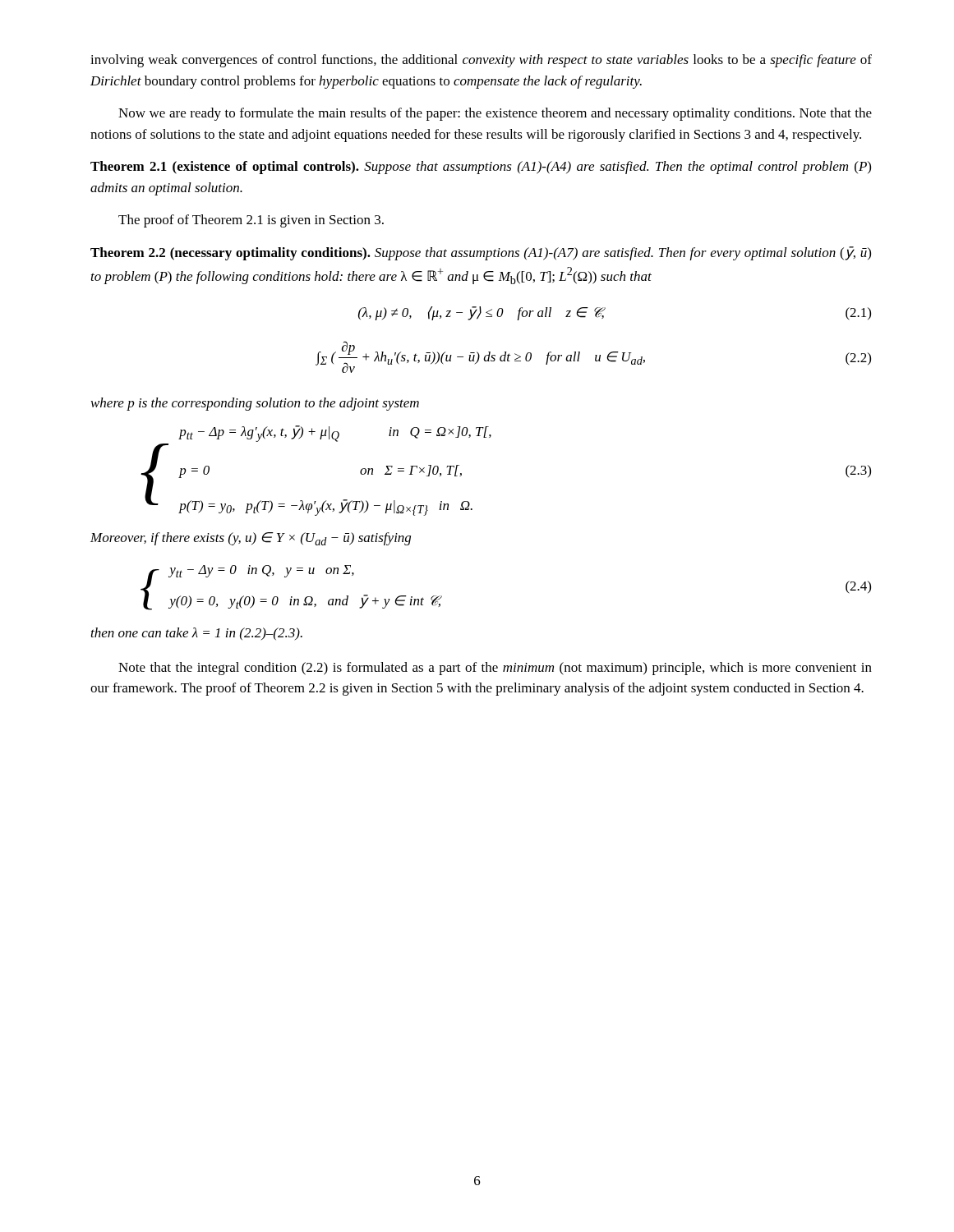Viewport: 954px width, 1232px height.
Task: Point to the text starting "The proof of Theorem 2.1 is"
Action: 251,220
